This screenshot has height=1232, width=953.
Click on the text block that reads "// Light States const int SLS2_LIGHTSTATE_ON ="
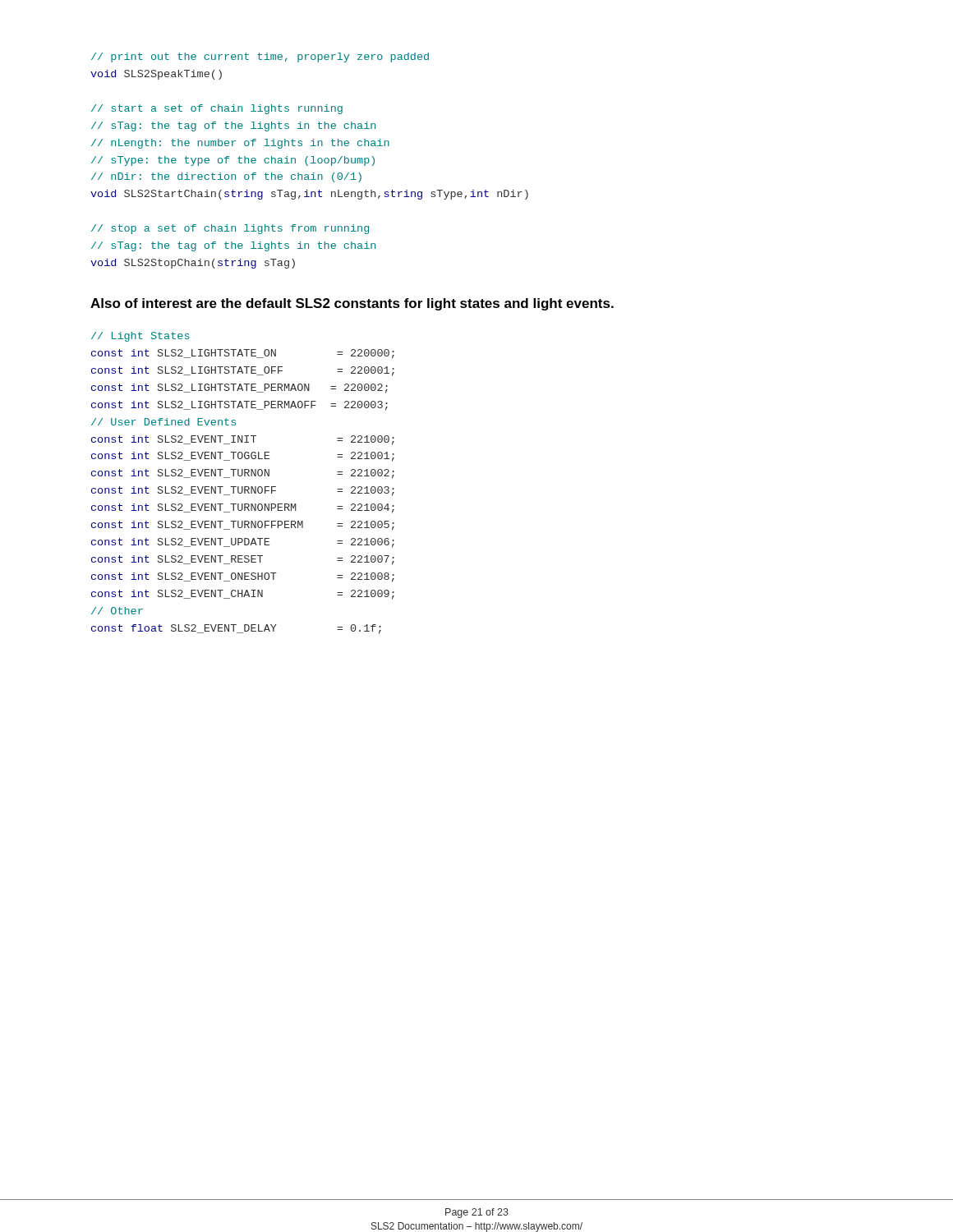(140, 337)
